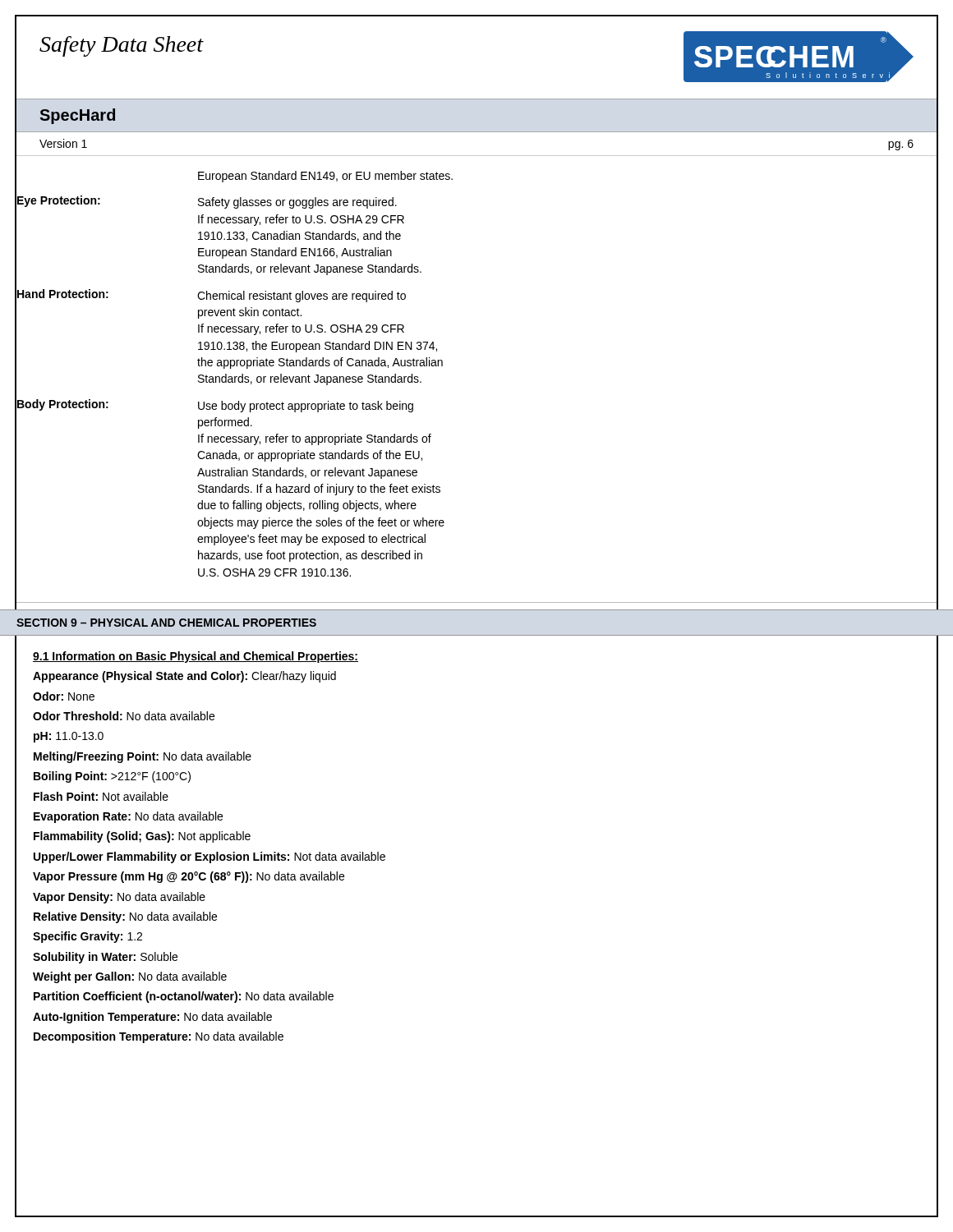This screenshot has width=953, height=1232.
Task: Click on the text block that reads "Version 1 pg."
Action: (x=476, y=144)
